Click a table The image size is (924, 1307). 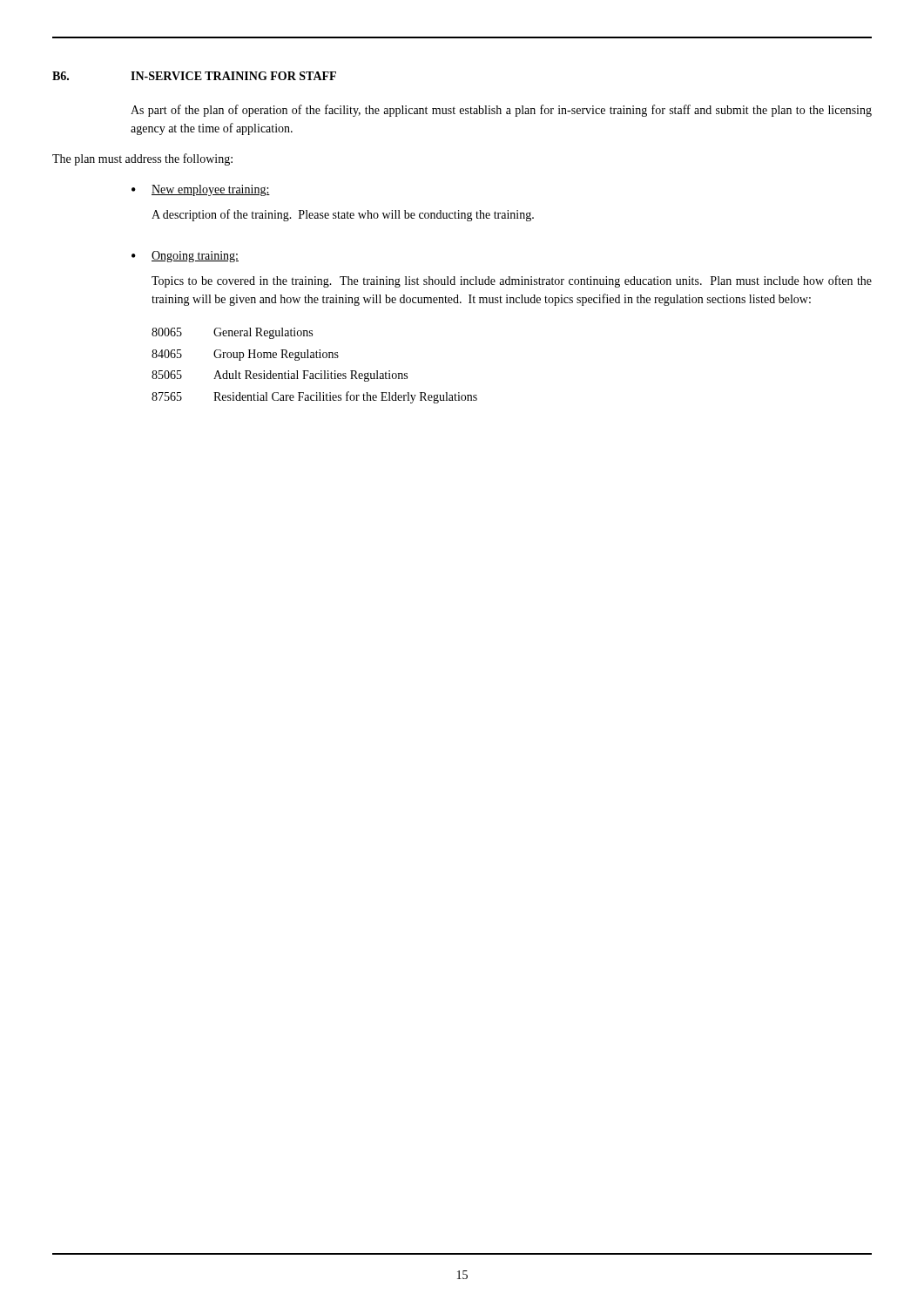tap(512, 365)
